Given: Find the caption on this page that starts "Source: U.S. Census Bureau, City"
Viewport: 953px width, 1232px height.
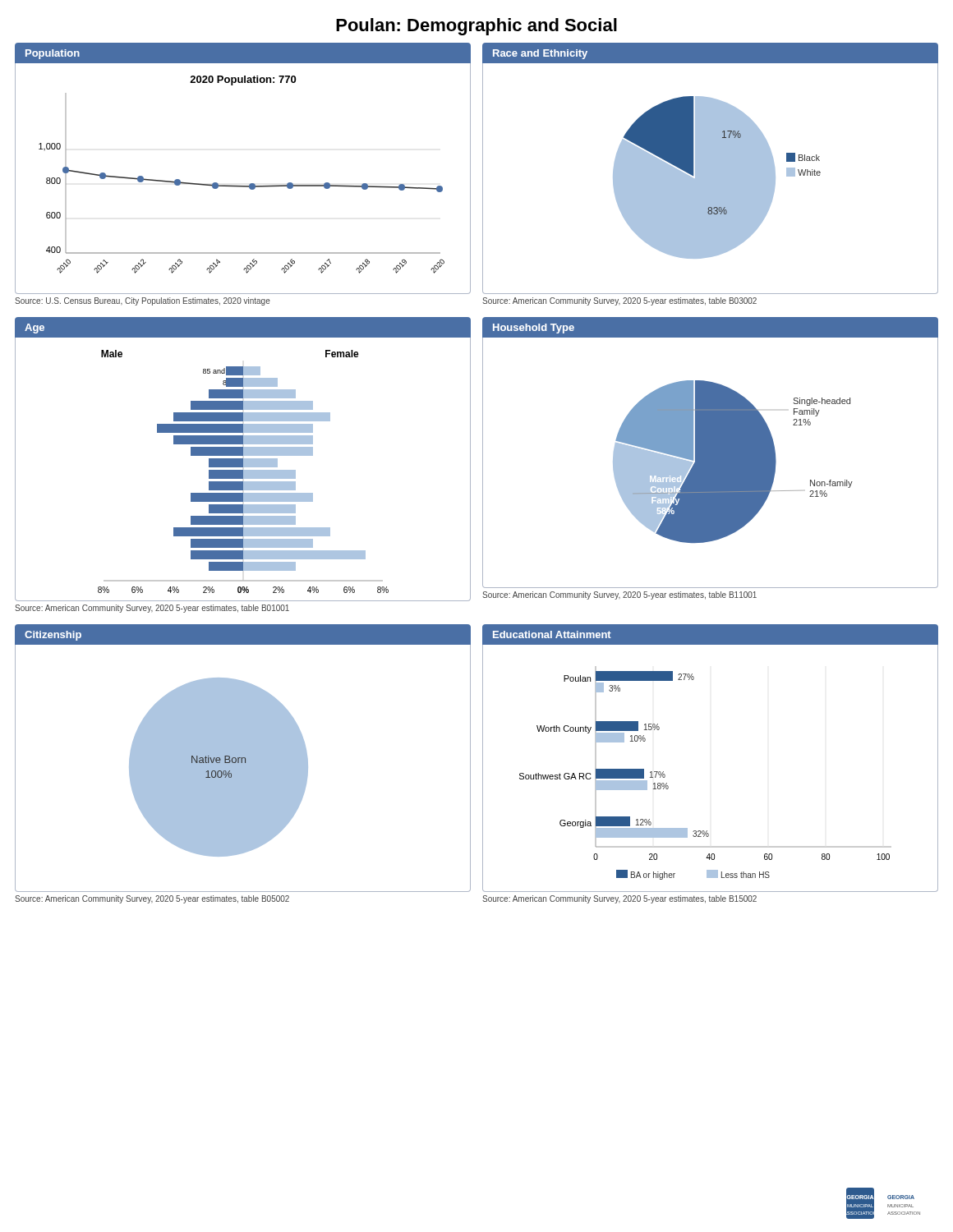Looking at the screenshot, I should pos(142,301).
